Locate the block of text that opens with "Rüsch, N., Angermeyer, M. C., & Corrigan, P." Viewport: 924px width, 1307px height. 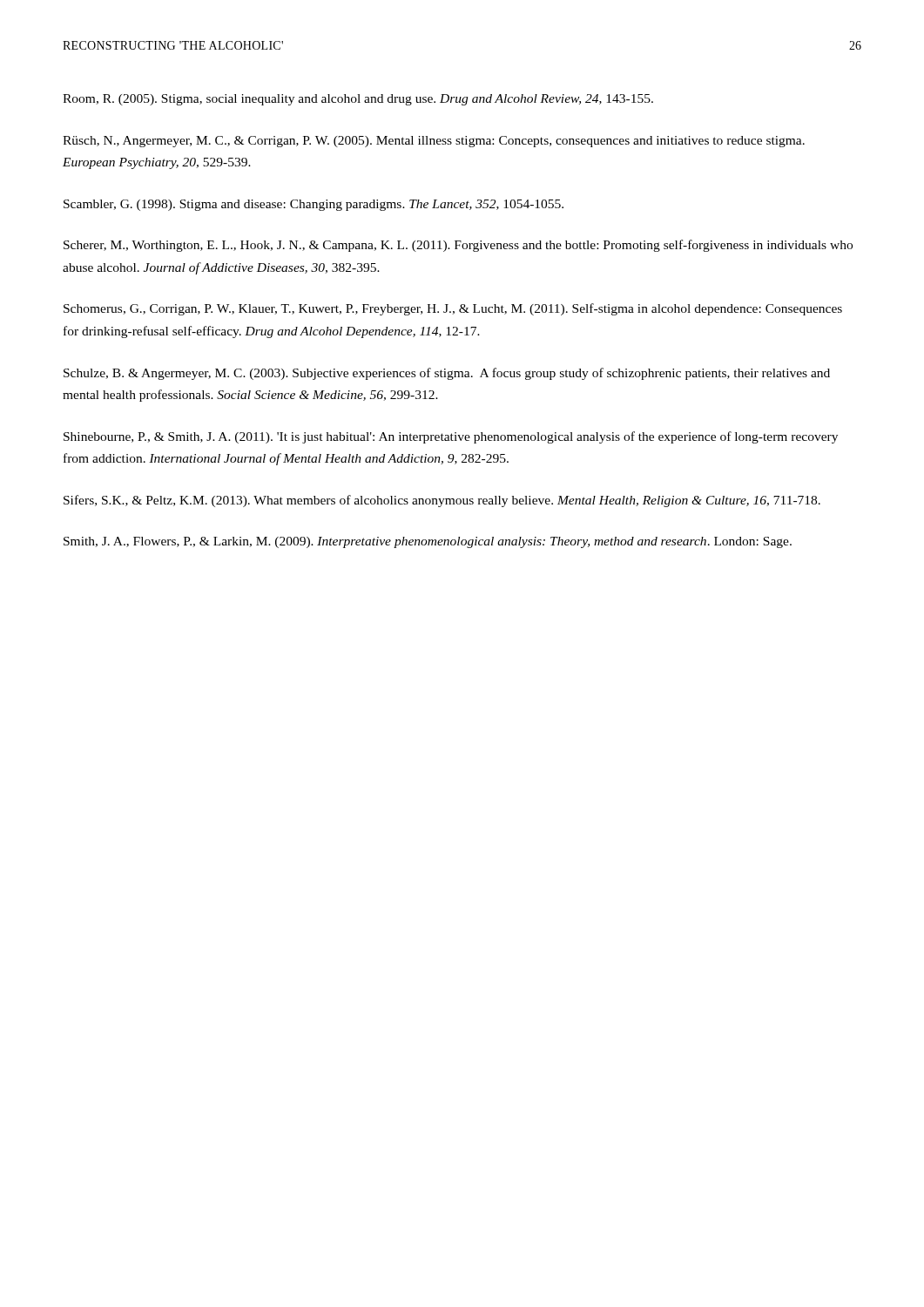click(434, 151)
